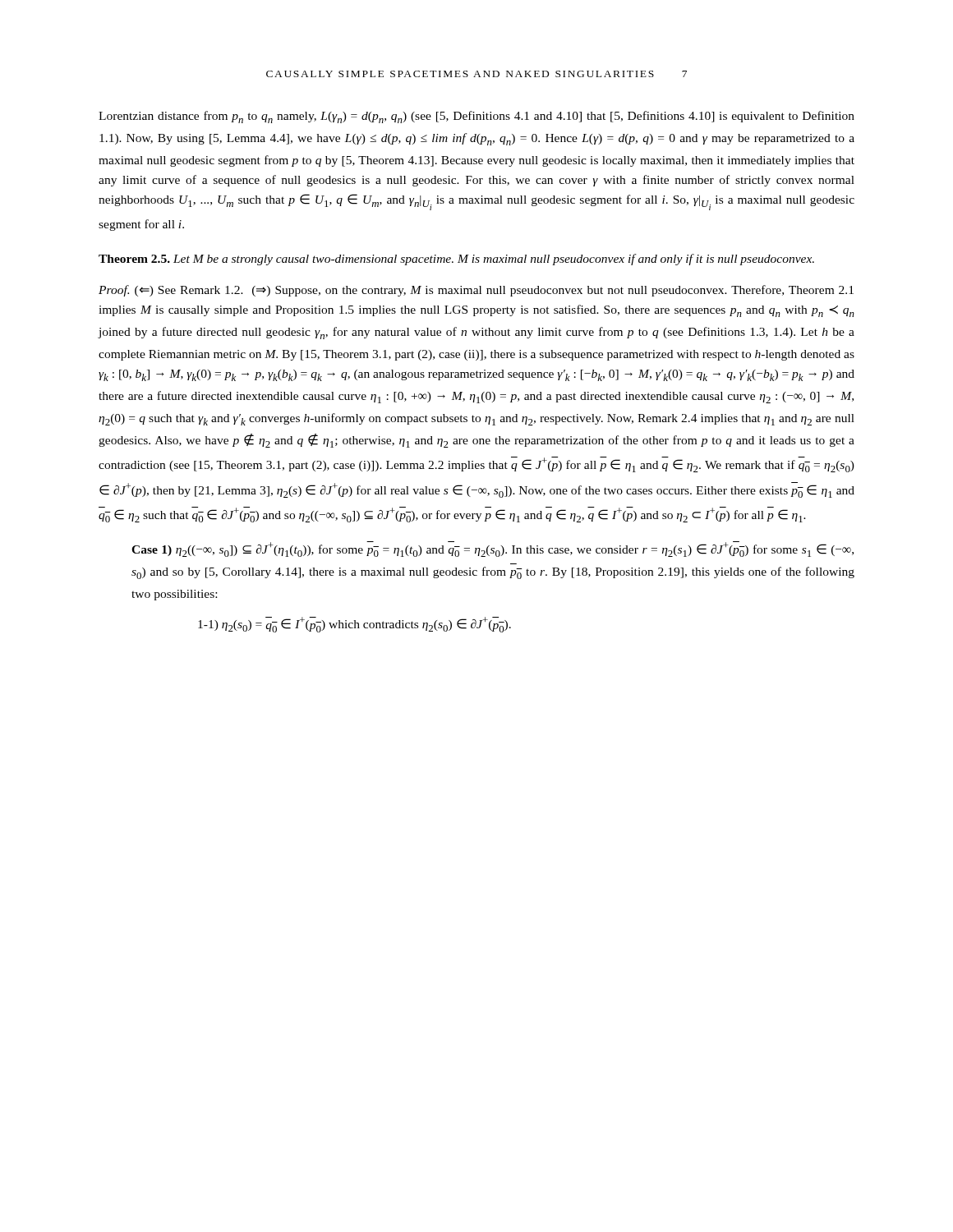Select the list item containing "Case 1) η2((−∞,"
The image size is (953, 1232).
point(493,549)
